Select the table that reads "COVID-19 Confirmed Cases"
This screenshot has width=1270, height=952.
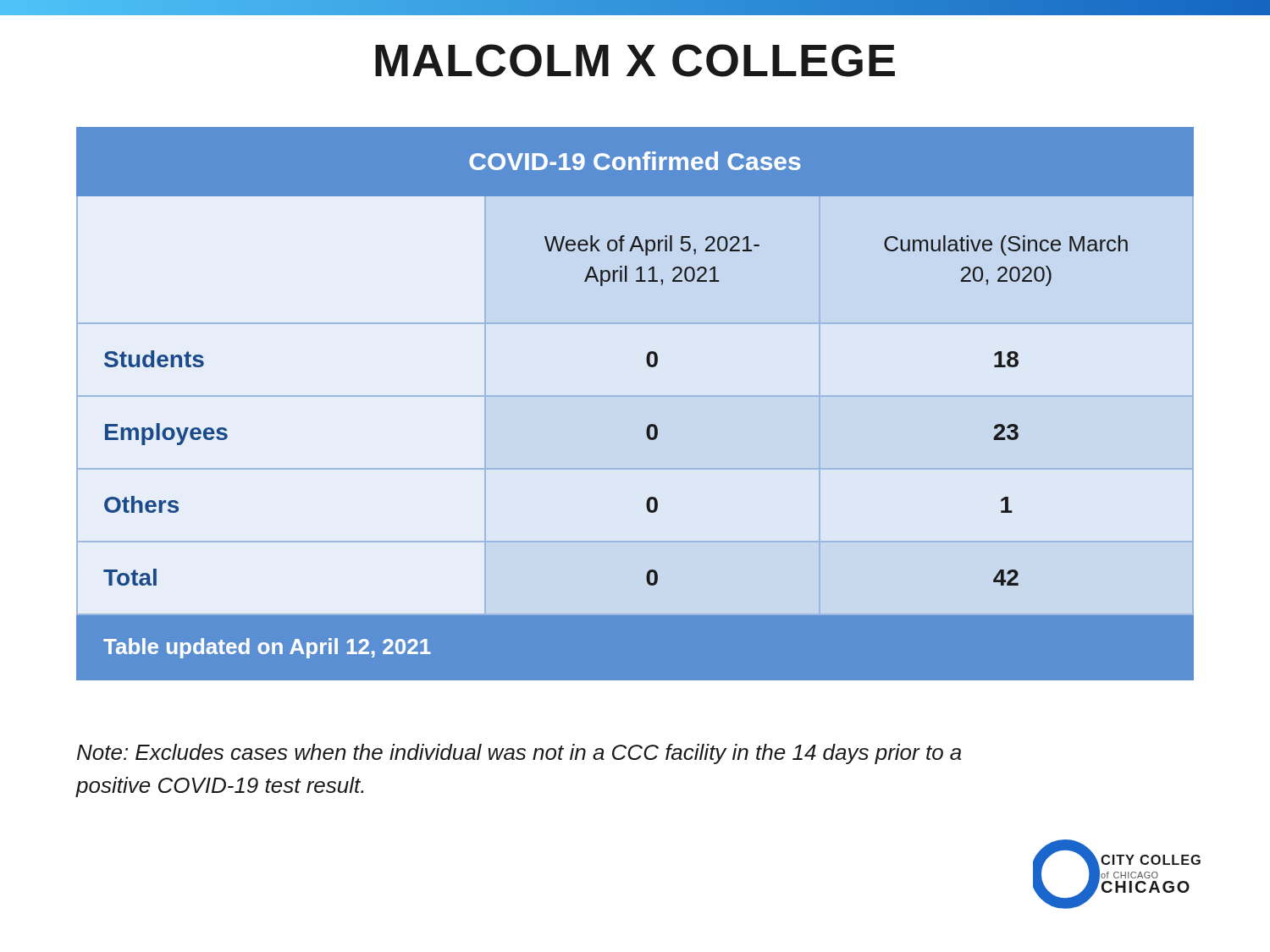635,404
